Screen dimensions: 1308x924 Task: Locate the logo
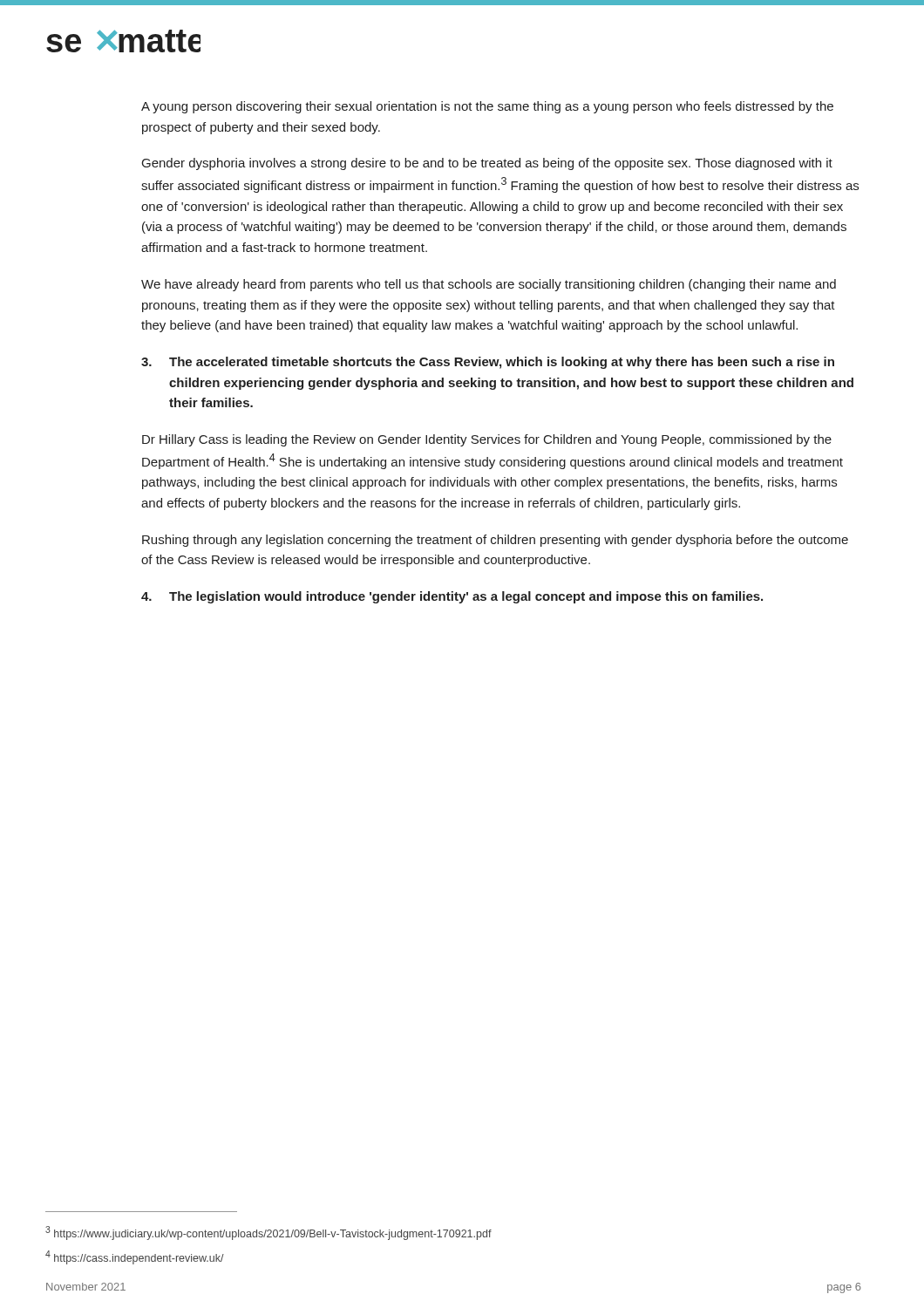click(x=123, y=38)
